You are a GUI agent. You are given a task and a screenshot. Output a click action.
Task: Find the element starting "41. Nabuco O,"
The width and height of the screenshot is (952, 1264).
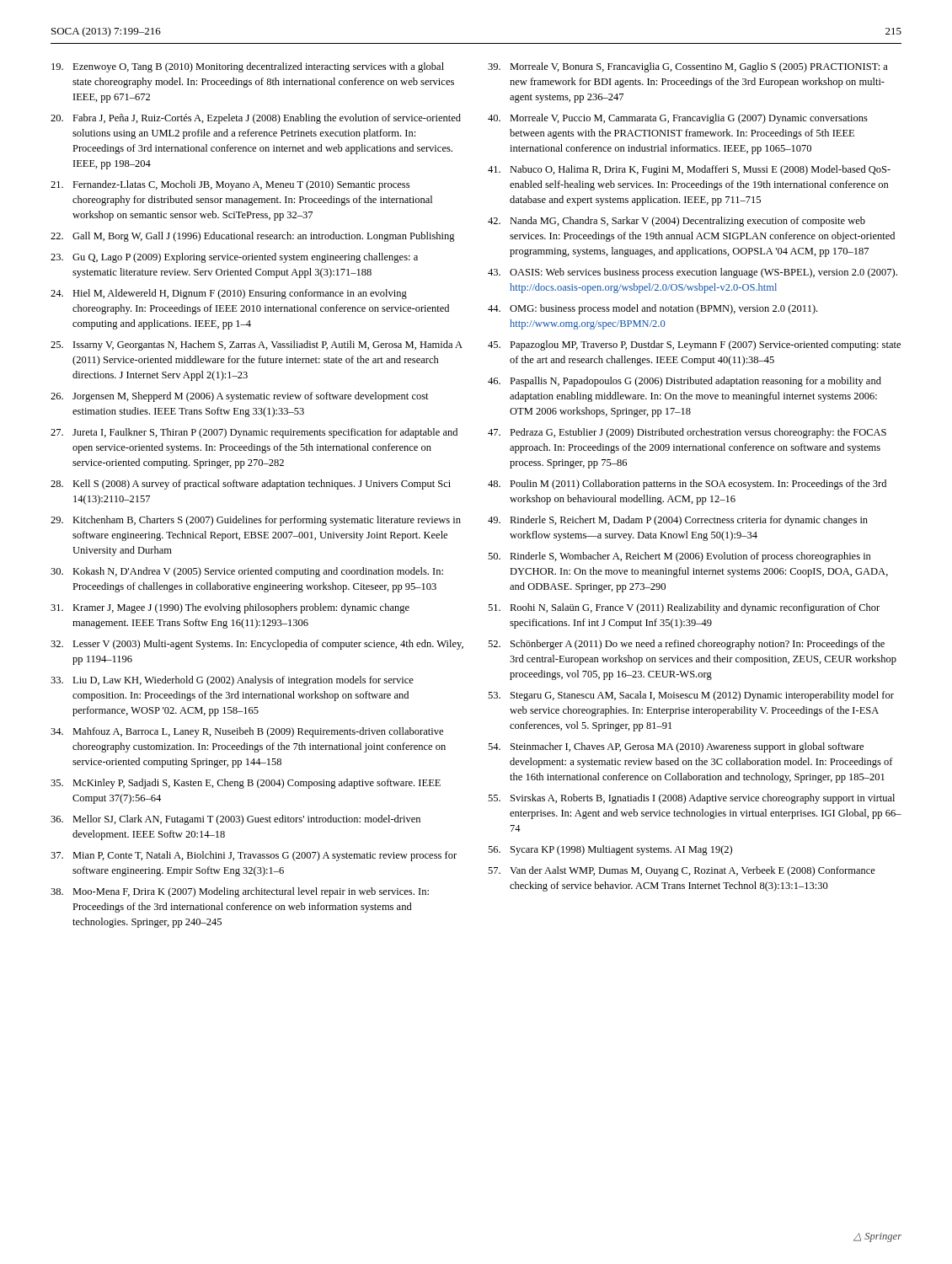(x=695, y=185)
